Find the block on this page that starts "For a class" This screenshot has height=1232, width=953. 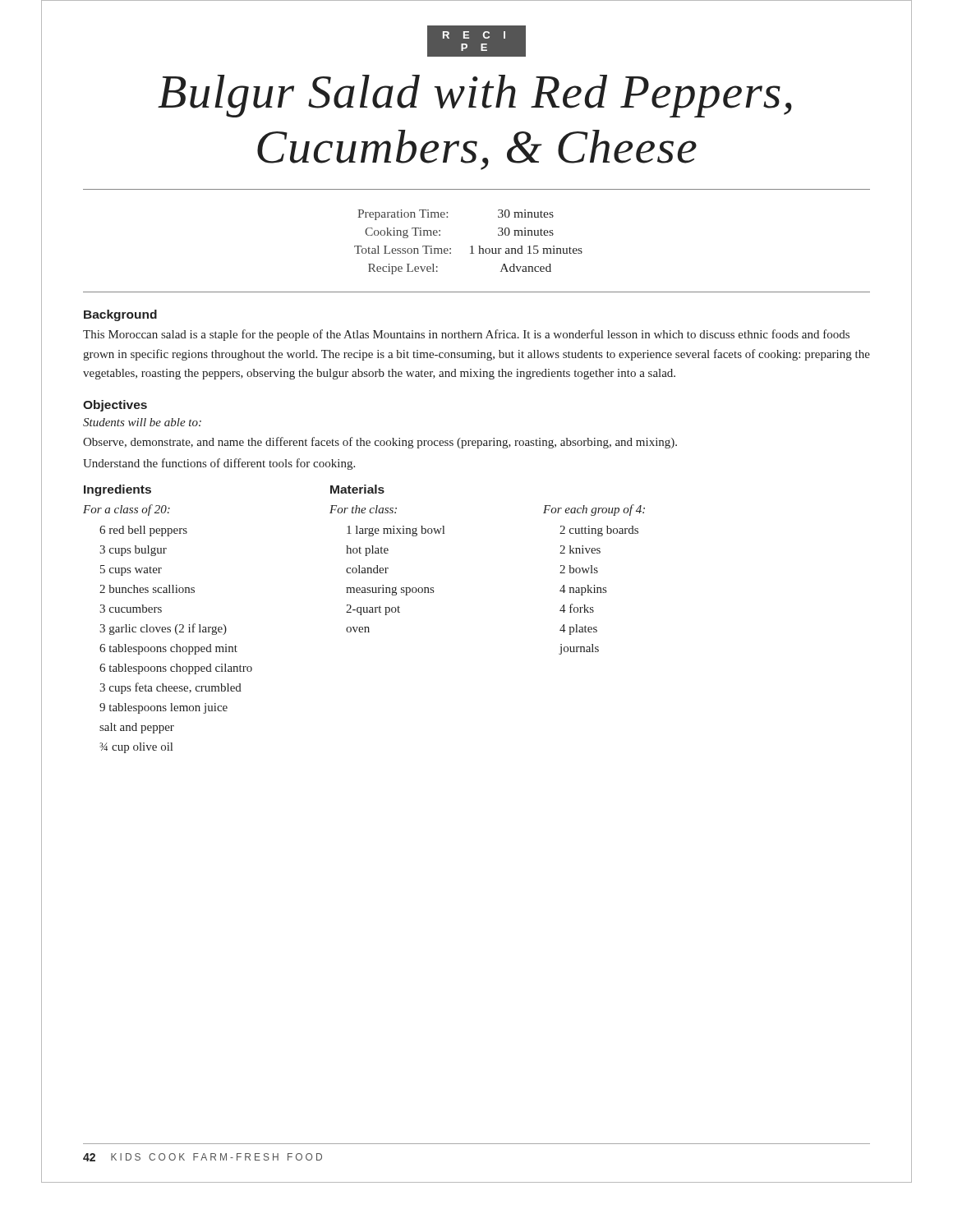point(127,510)
